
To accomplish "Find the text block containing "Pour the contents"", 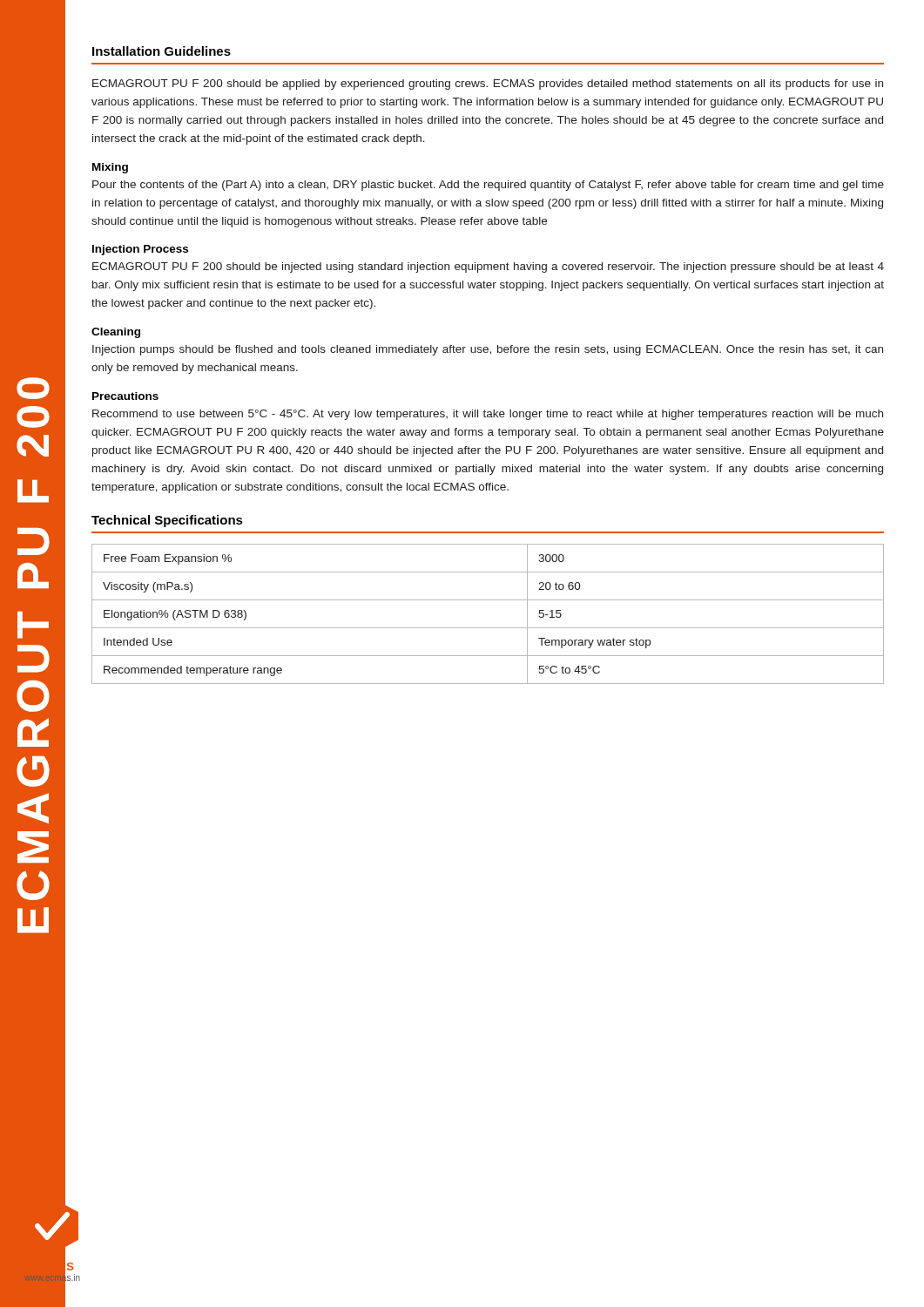I will (x=488, y=202).
